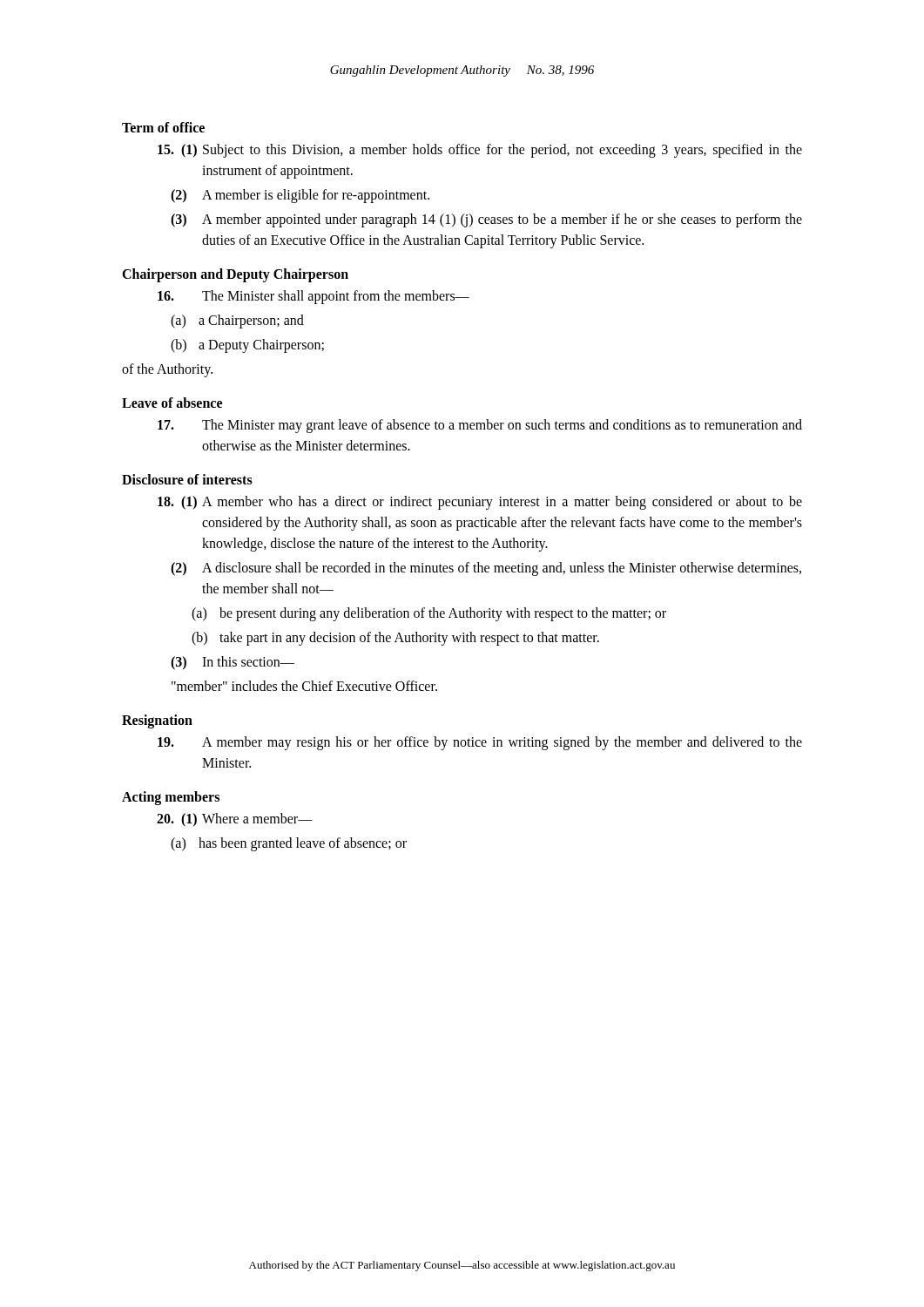Find the text that says "(1) Where a member—"

pyautogui.click(x=235, y=820)
